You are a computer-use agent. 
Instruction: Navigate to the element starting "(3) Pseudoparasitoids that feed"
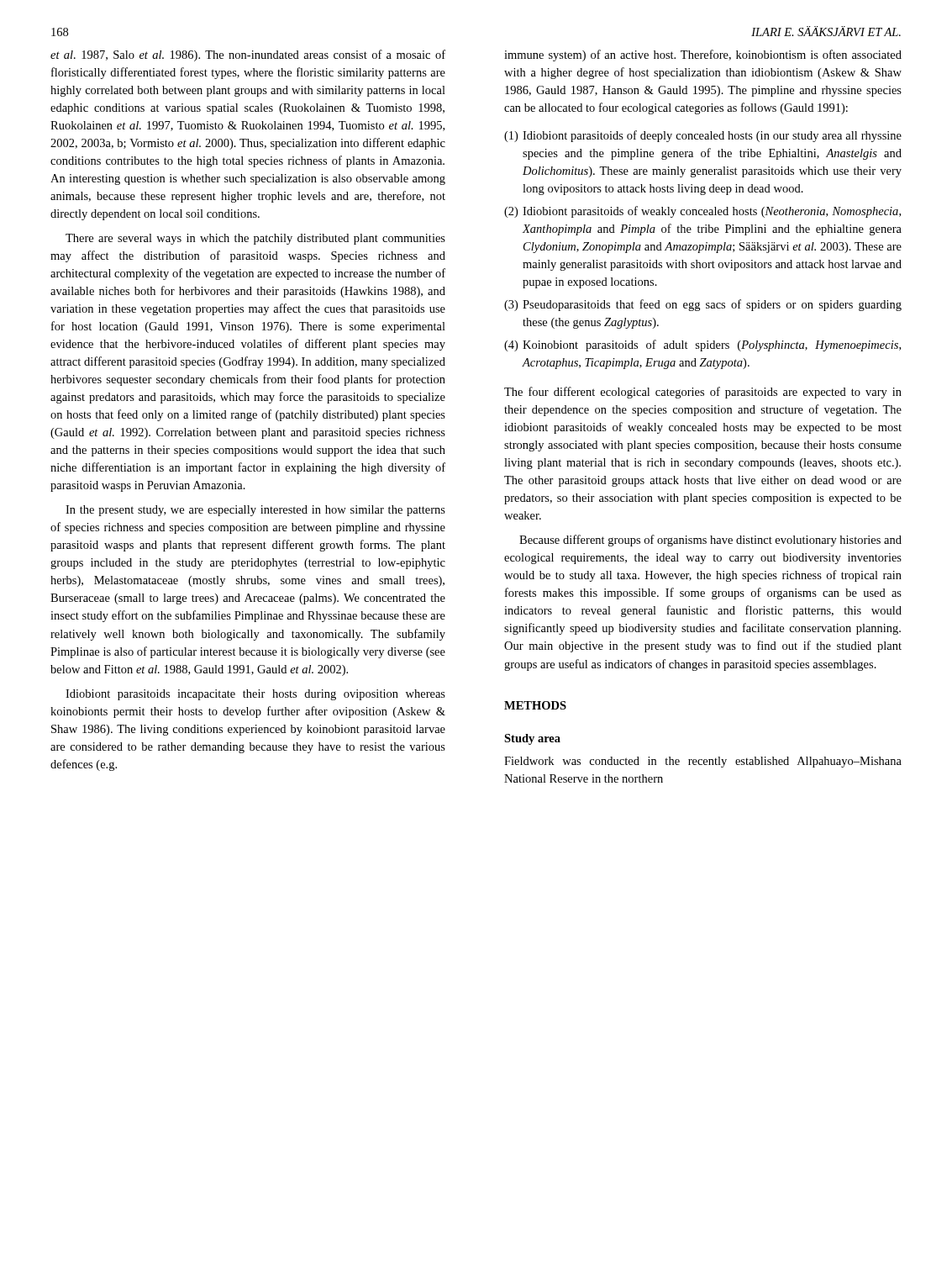[x=703, y=314]
